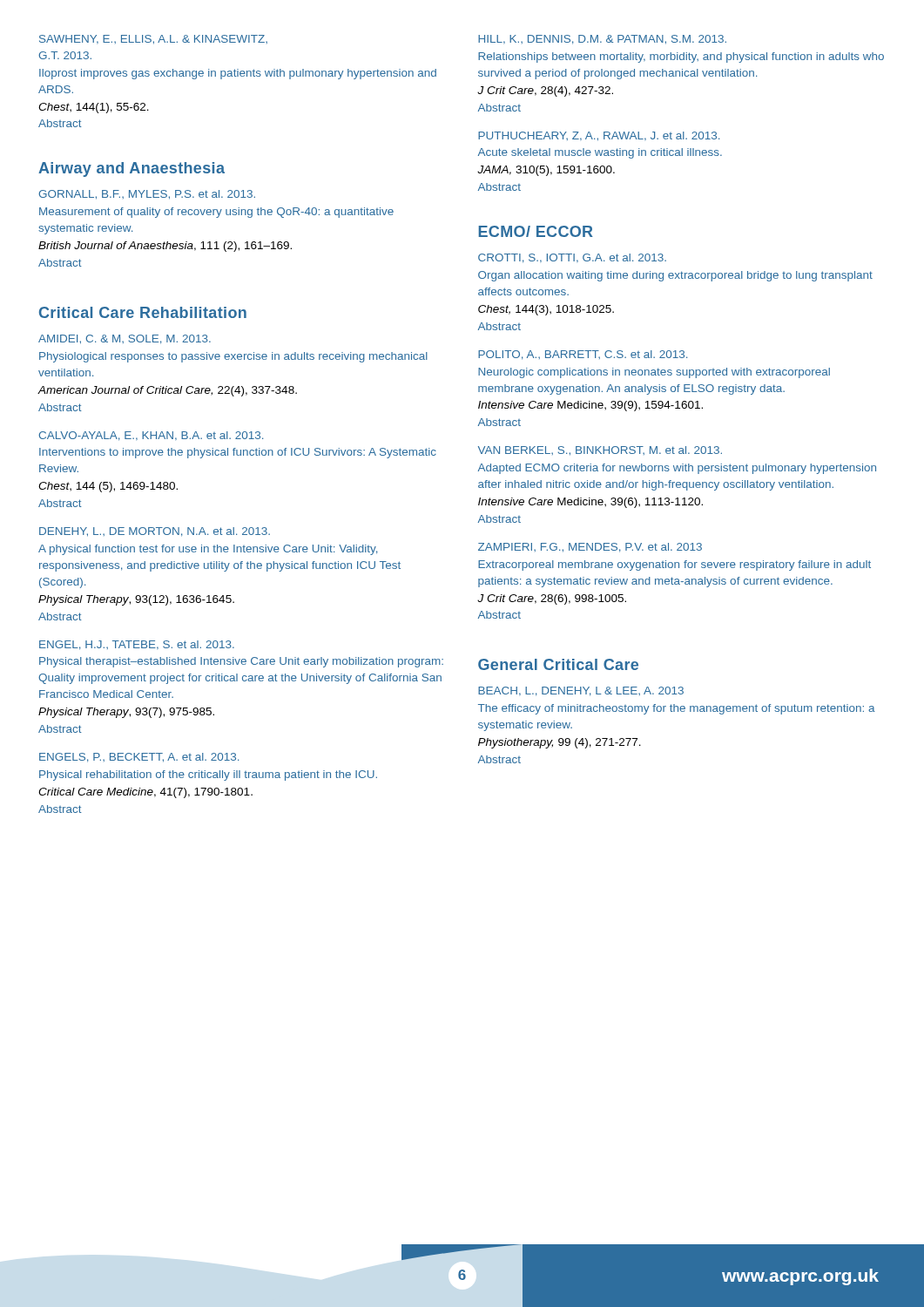
Task: Select the element starting "VAN BERKEL, S.,"
Action: (682, 484)
